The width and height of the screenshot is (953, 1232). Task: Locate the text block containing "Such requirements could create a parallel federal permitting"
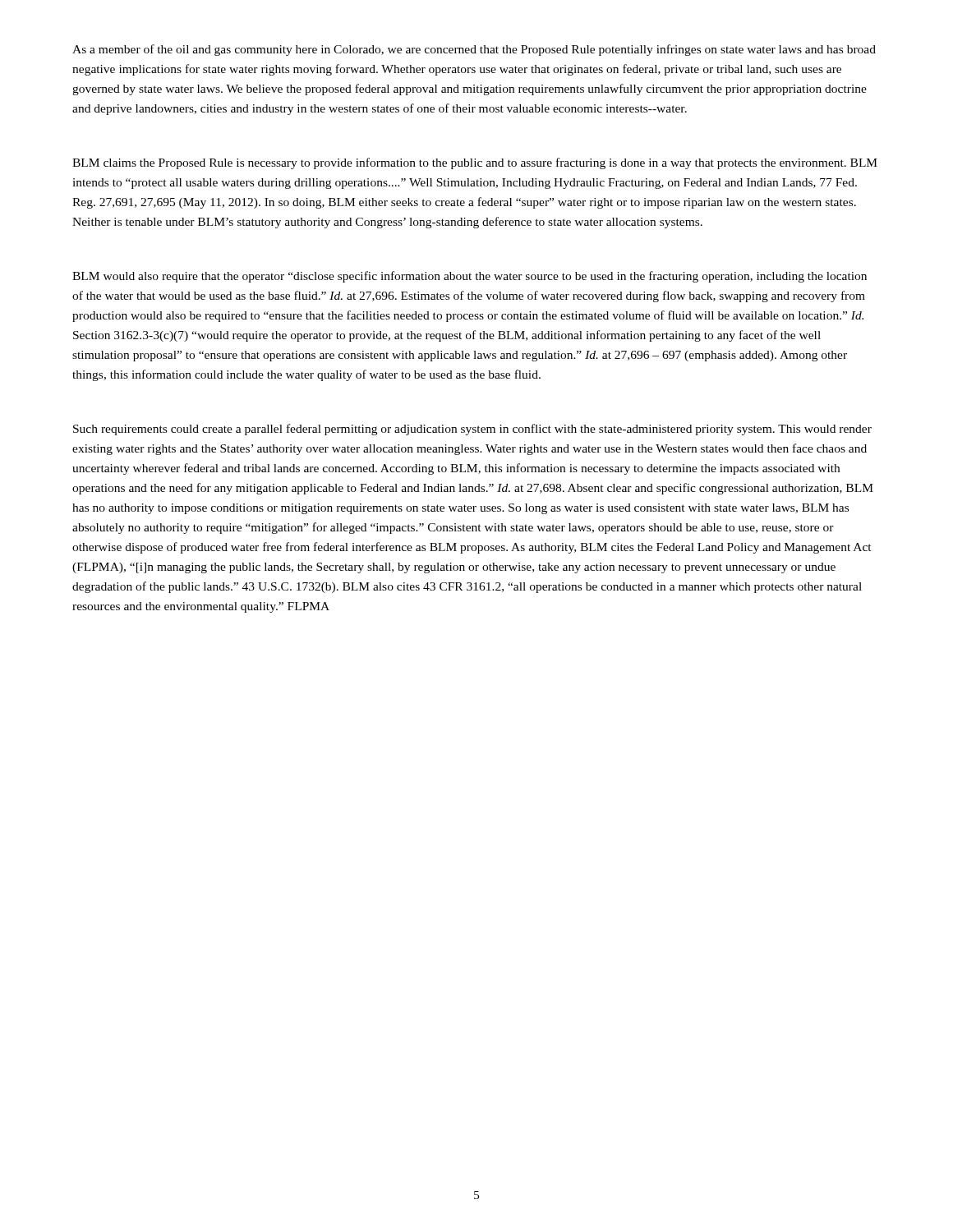point(473,517)
